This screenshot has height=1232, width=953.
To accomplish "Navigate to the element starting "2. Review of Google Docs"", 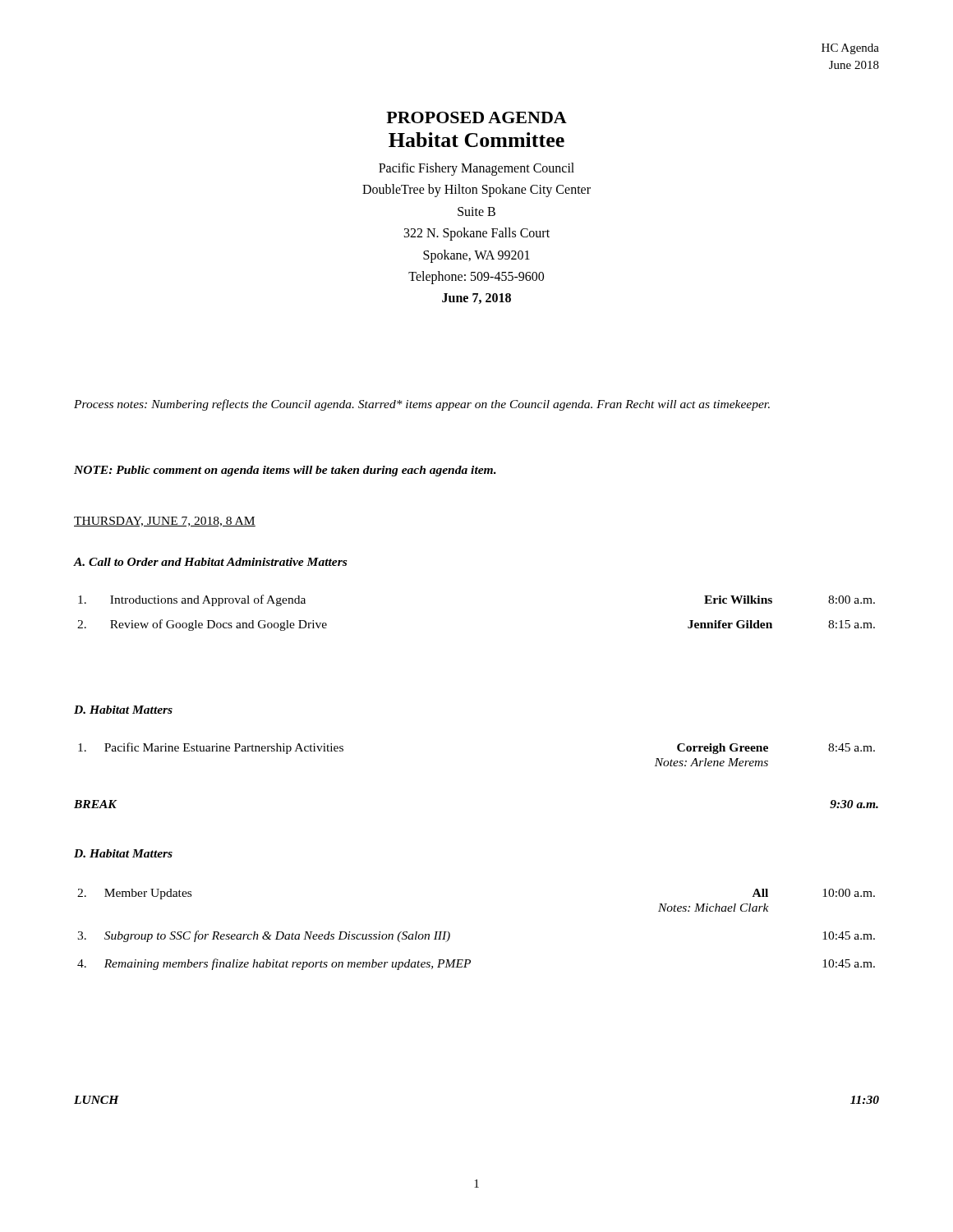I will pyautogui.click(x=217, y=625).
